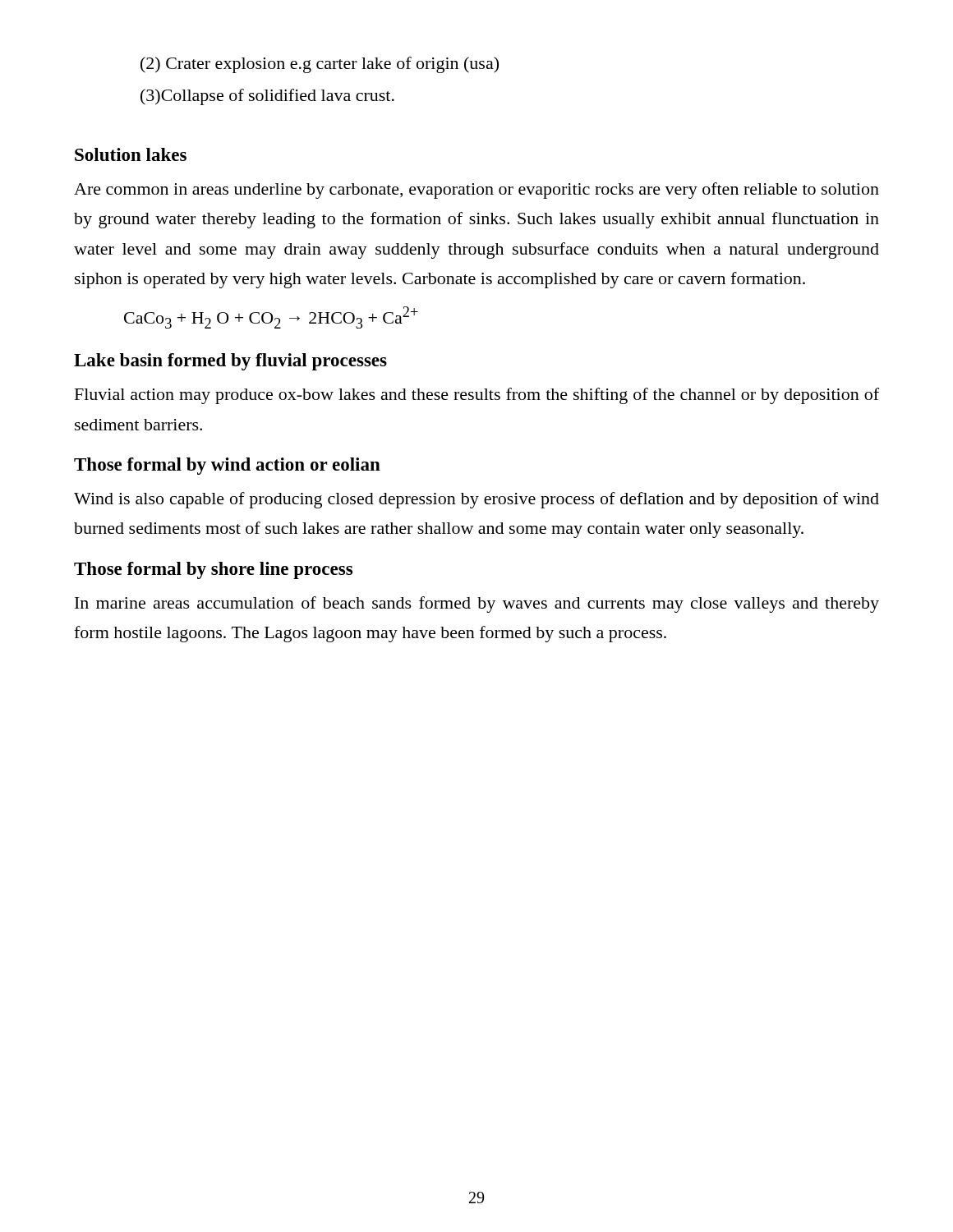The width and height of the screenshot is (953, 1232).
Task: Find the text block with the text "Wind is also capable of producing closed depression"
Action: (x=476, y=513)
